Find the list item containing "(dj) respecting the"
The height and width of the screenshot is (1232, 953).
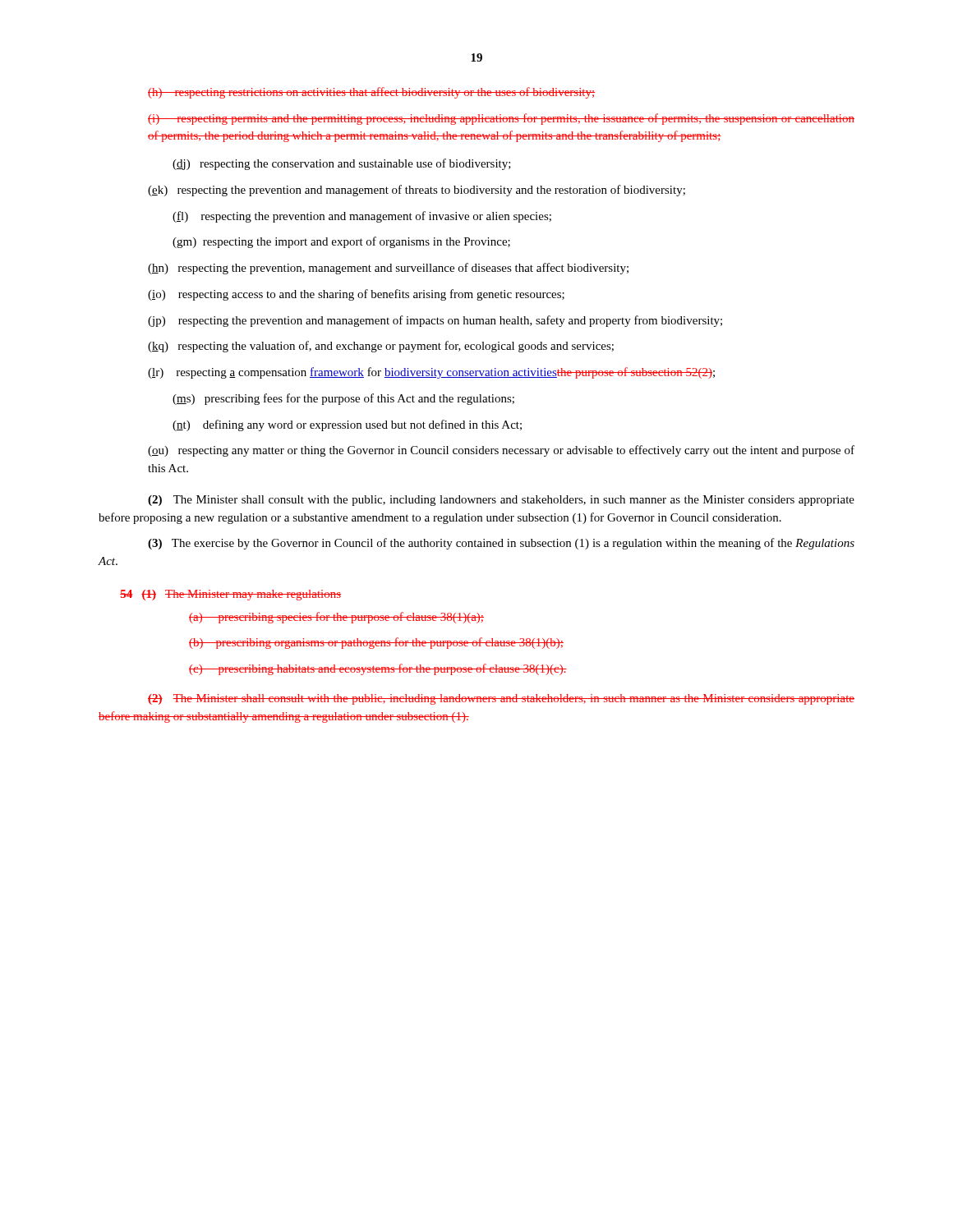click(x=342, y=163)
